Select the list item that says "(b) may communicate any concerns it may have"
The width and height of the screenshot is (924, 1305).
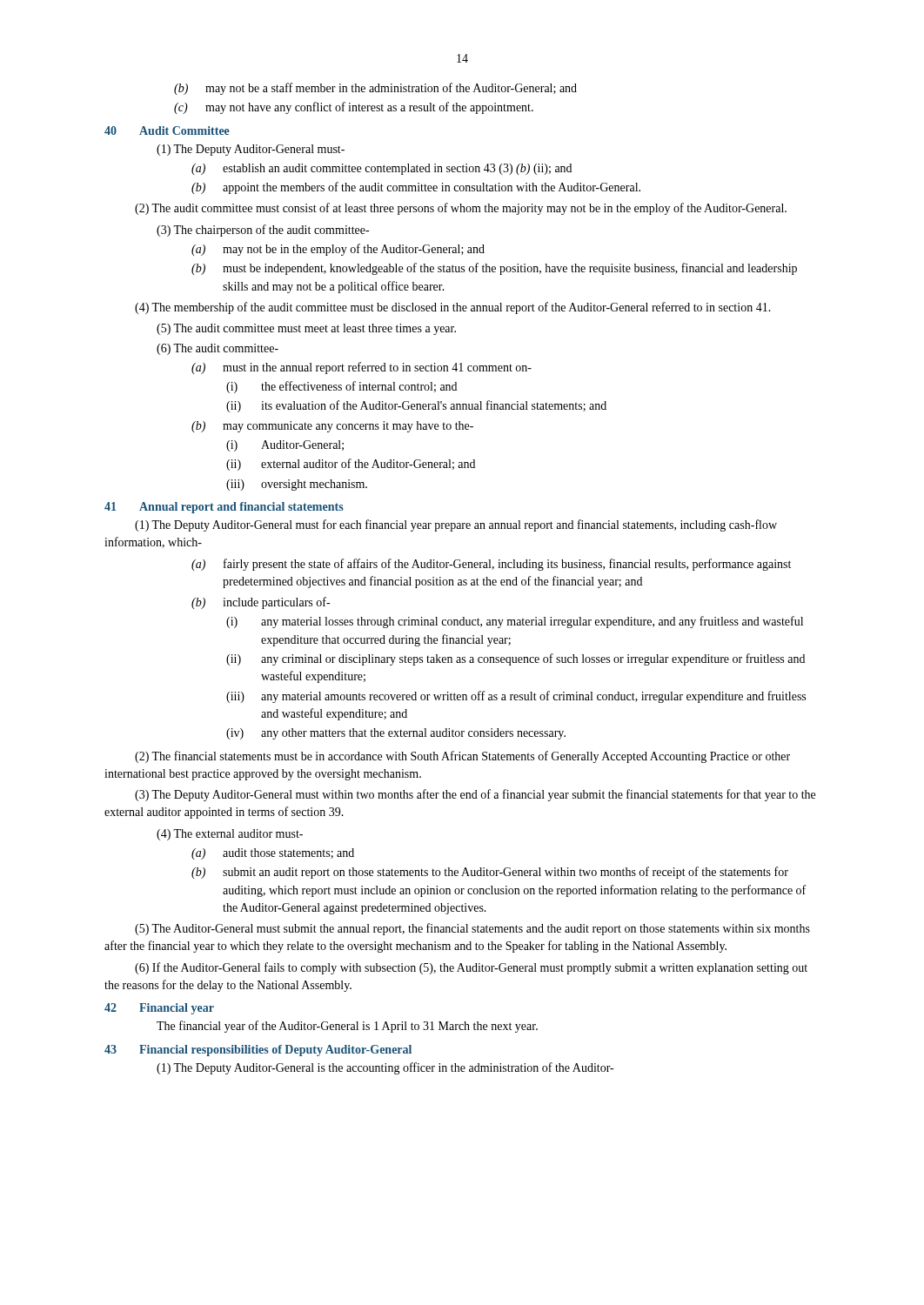click(x=333, y=426)
